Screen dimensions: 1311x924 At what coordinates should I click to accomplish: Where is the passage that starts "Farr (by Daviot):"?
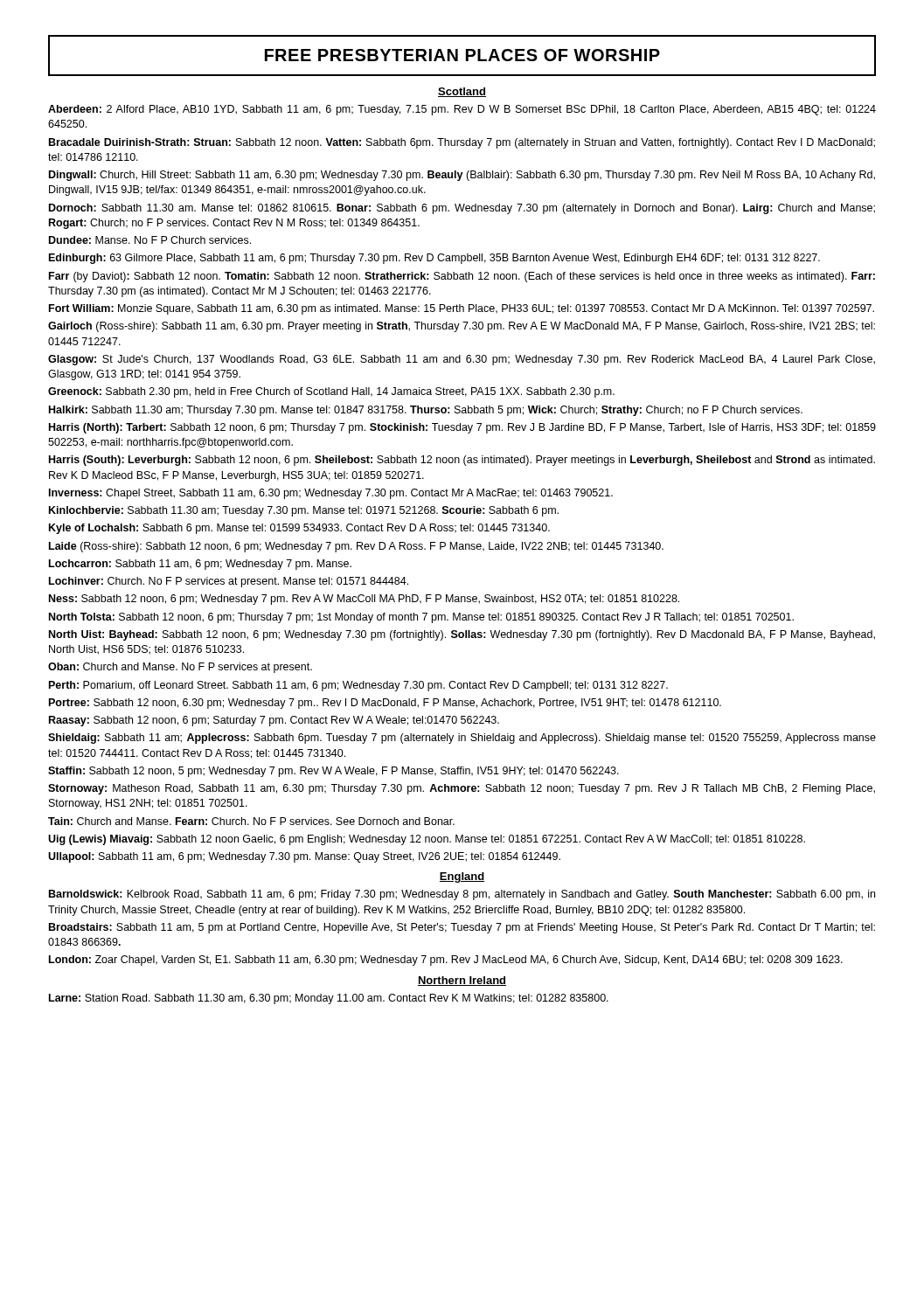point(462,283)
